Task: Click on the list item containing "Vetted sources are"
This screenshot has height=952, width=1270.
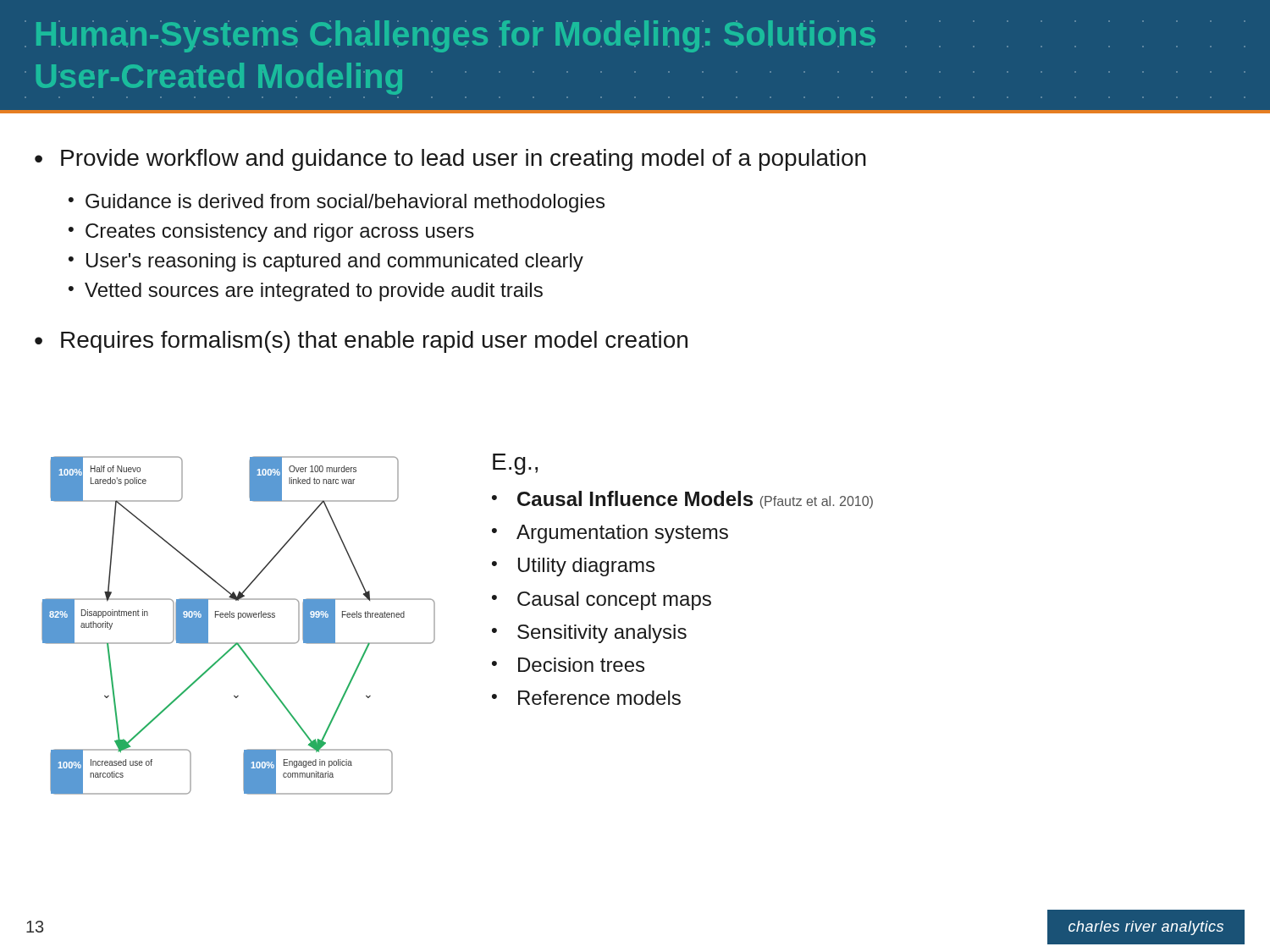Action: [314, 290]
